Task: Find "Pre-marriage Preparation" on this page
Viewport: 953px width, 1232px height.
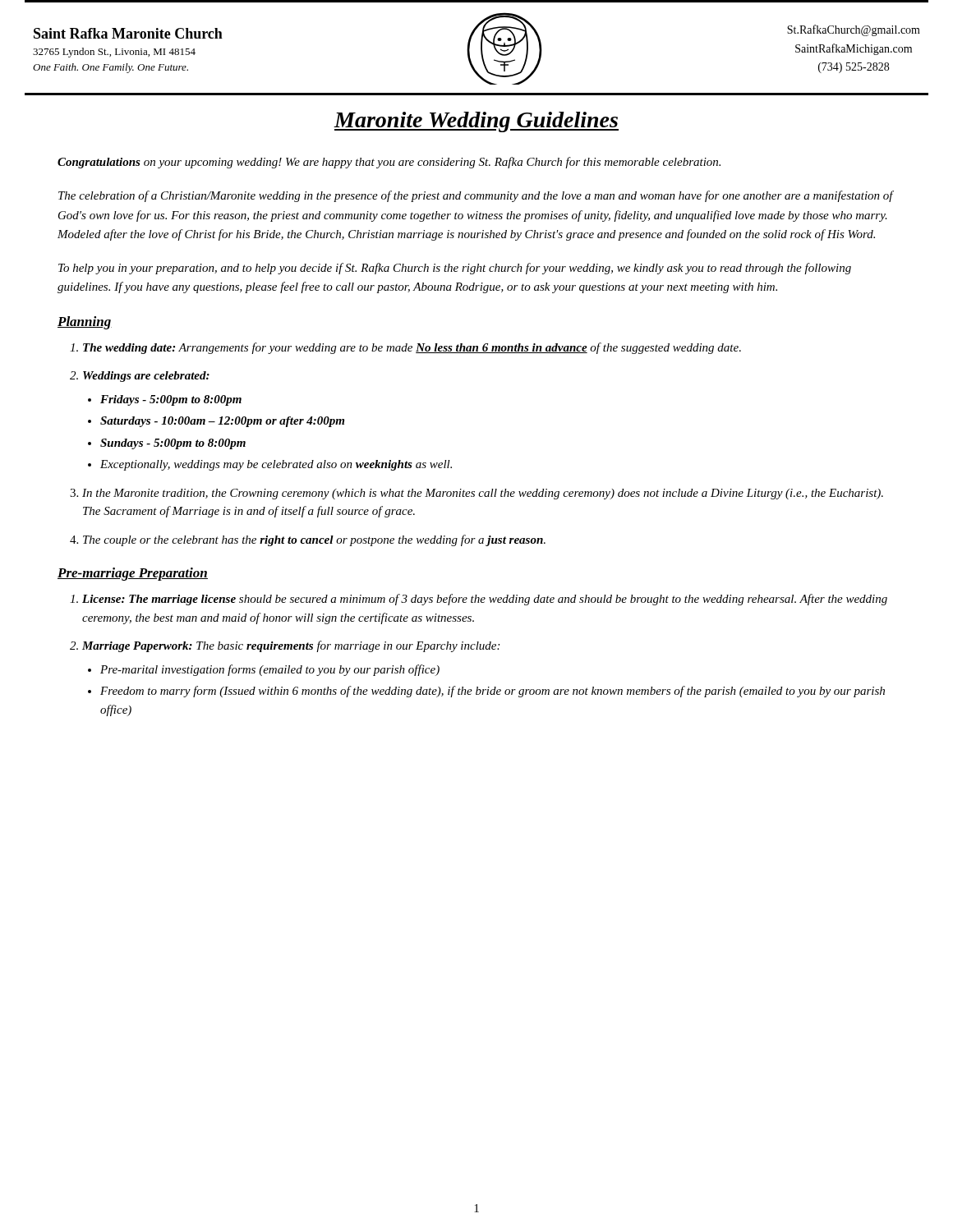Action: (x=133, y=574)
